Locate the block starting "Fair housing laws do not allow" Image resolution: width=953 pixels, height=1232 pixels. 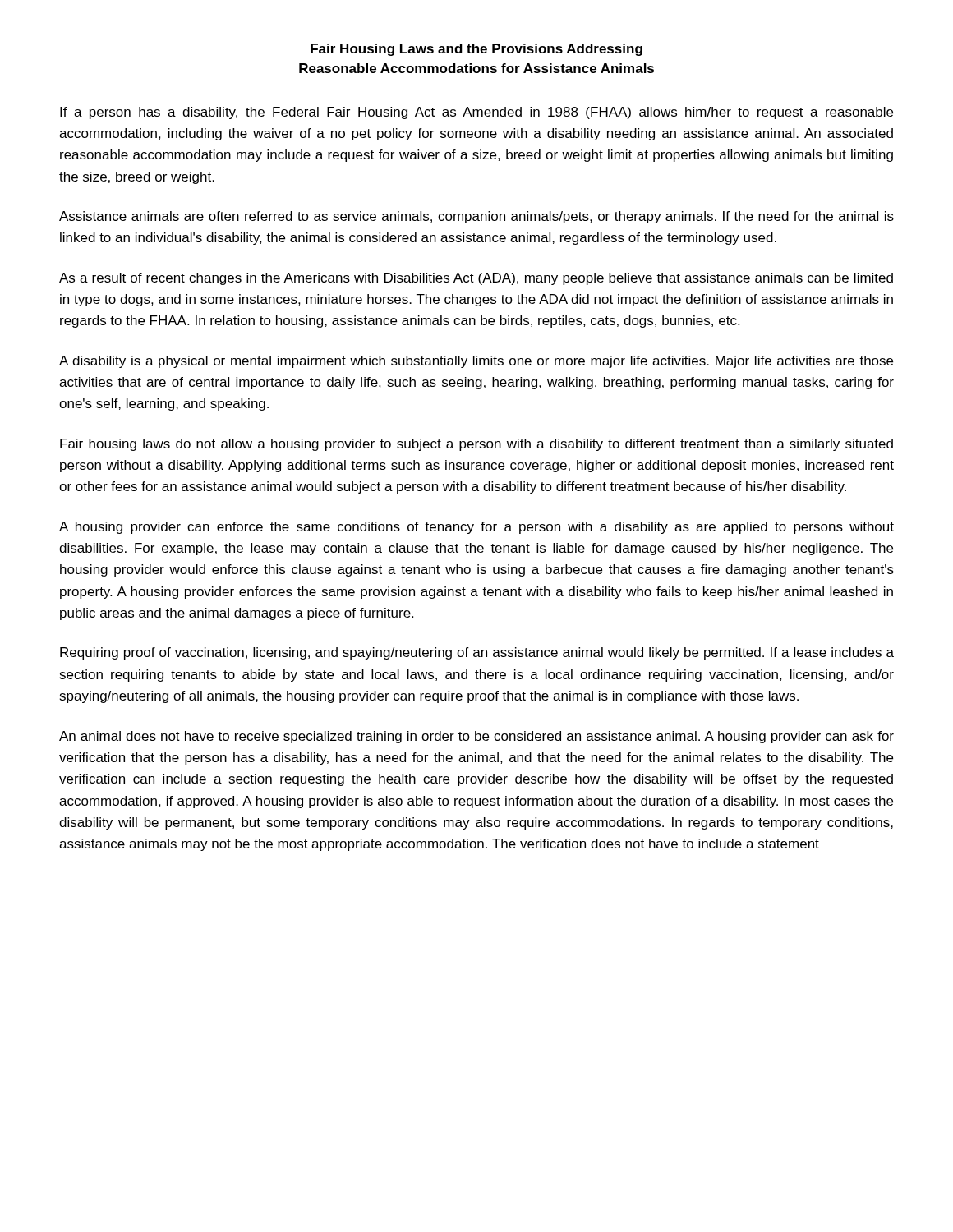pyautogui.click(x=476, y=465)
